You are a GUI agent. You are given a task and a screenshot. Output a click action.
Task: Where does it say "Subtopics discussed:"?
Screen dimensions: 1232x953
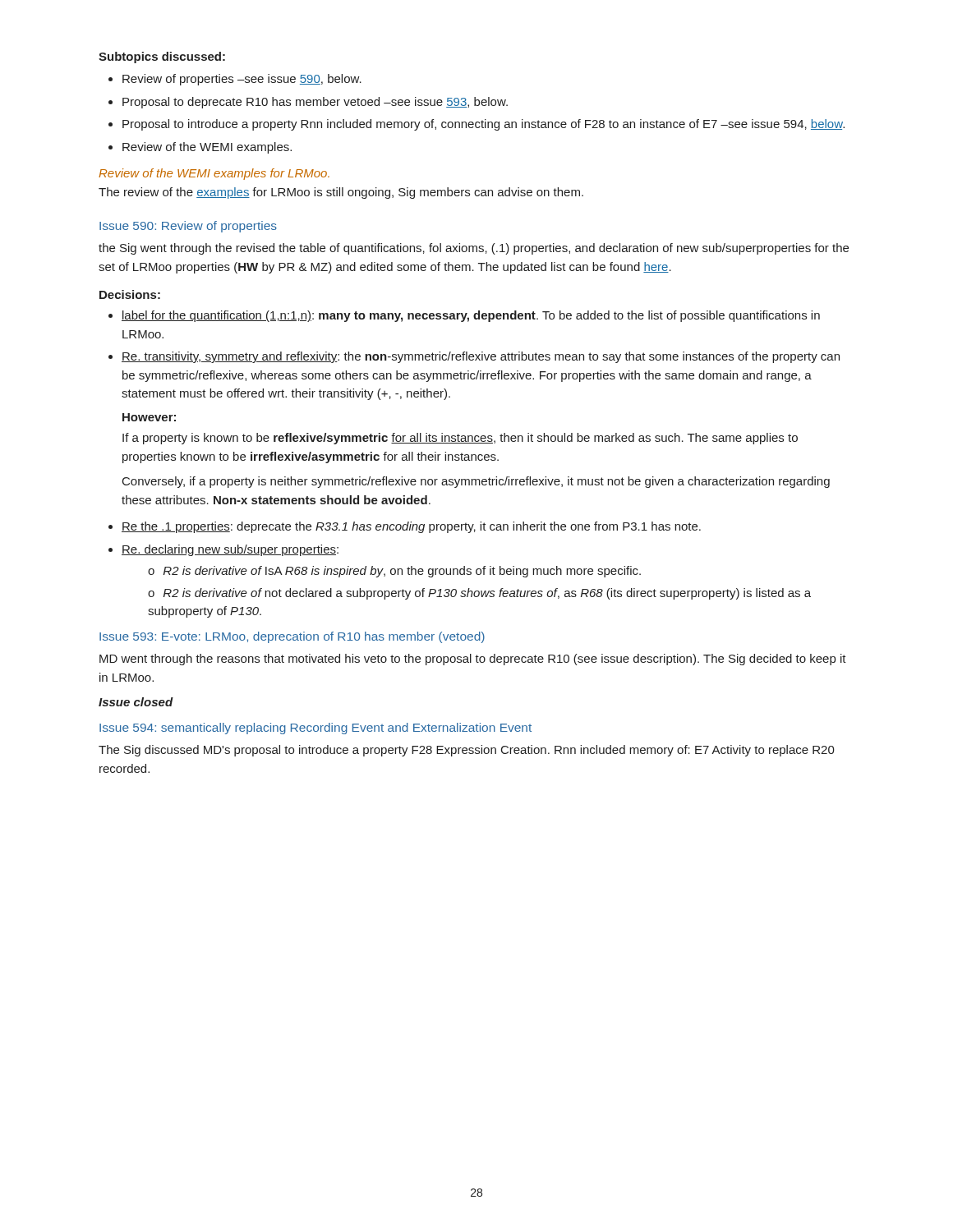[x=162, y=56]
